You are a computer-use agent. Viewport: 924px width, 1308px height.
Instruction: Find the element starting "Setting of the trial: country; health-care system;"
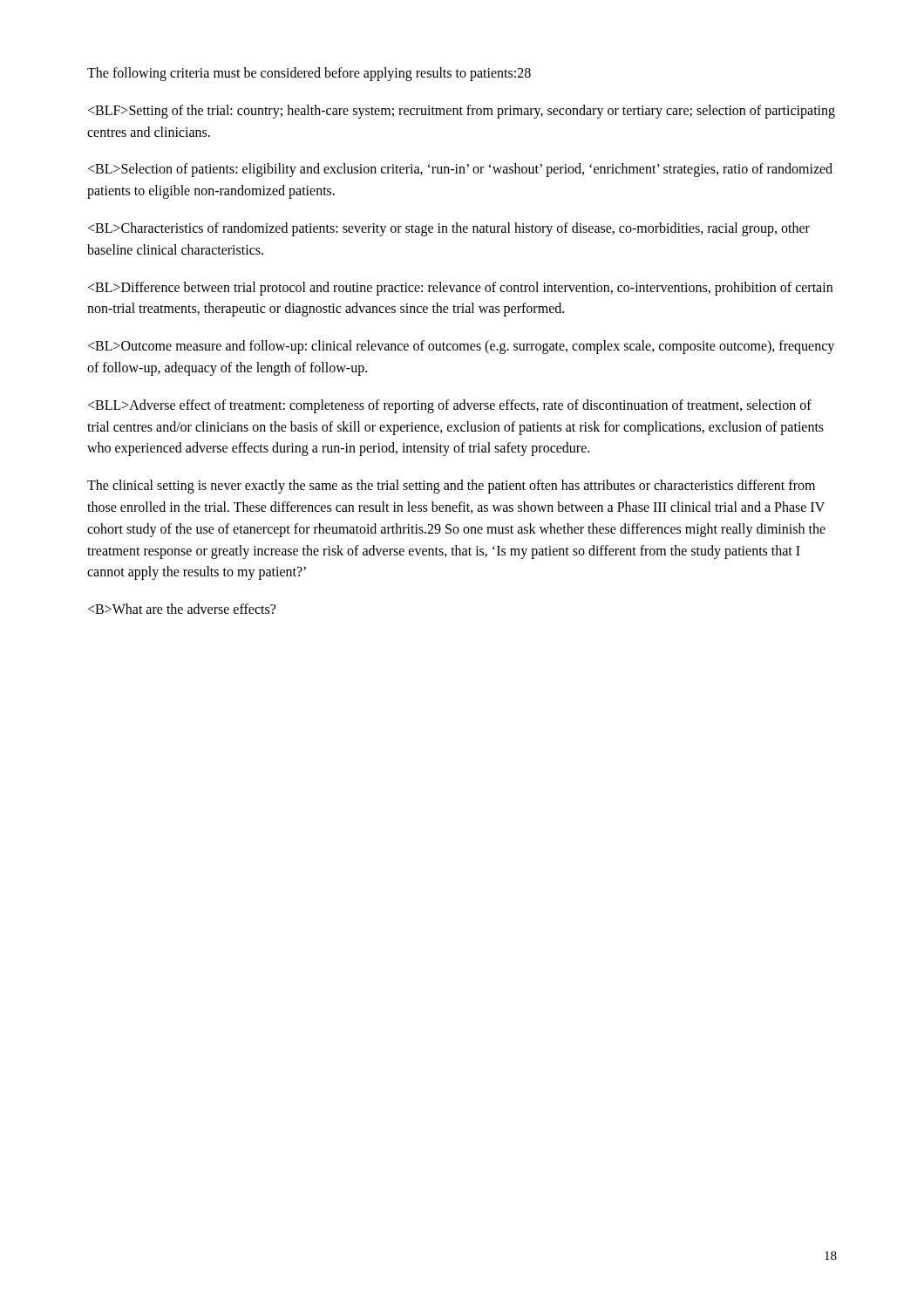tap(461, 121)
